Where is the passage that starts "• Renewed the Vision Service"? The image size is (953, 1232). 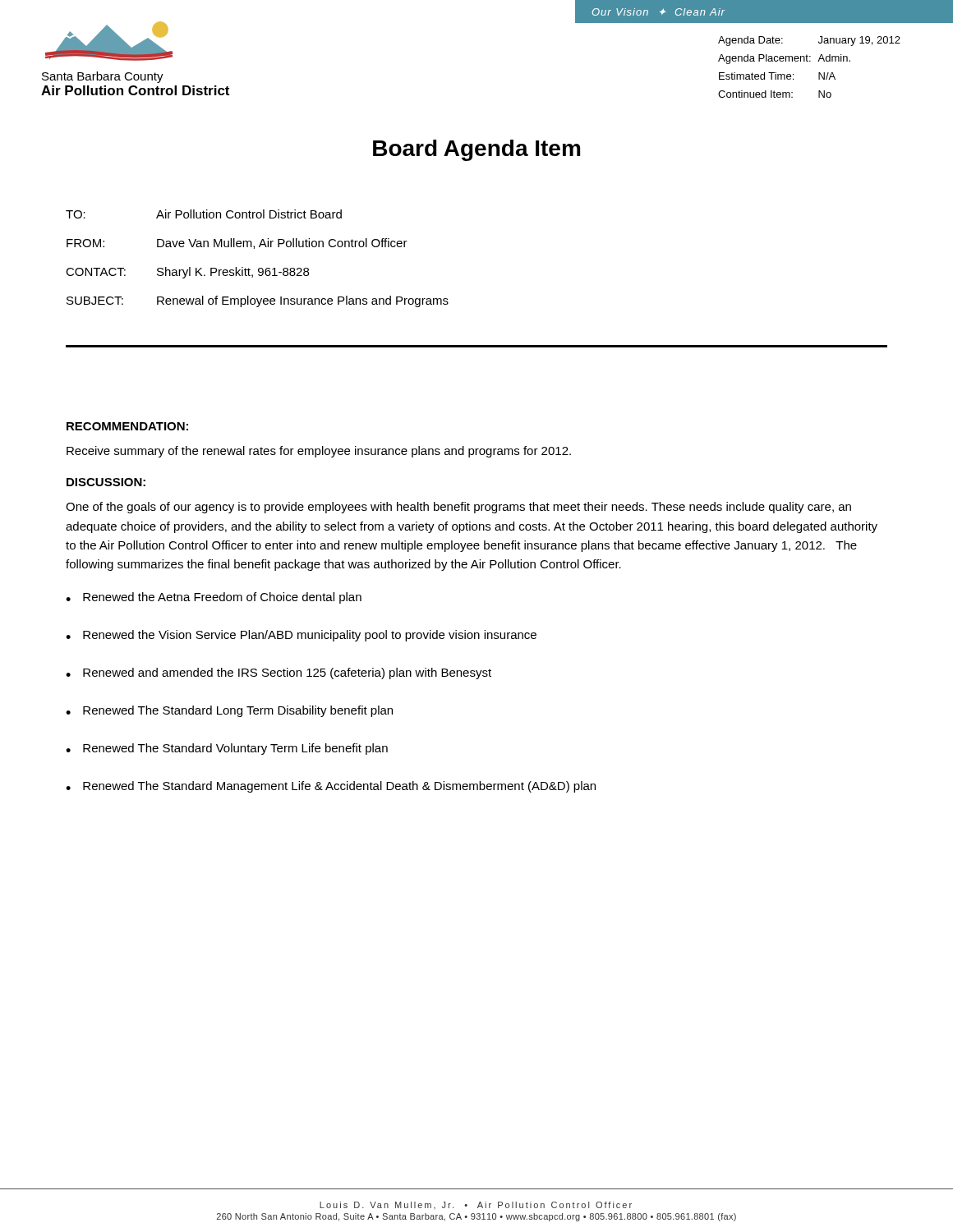coord(476,638)
